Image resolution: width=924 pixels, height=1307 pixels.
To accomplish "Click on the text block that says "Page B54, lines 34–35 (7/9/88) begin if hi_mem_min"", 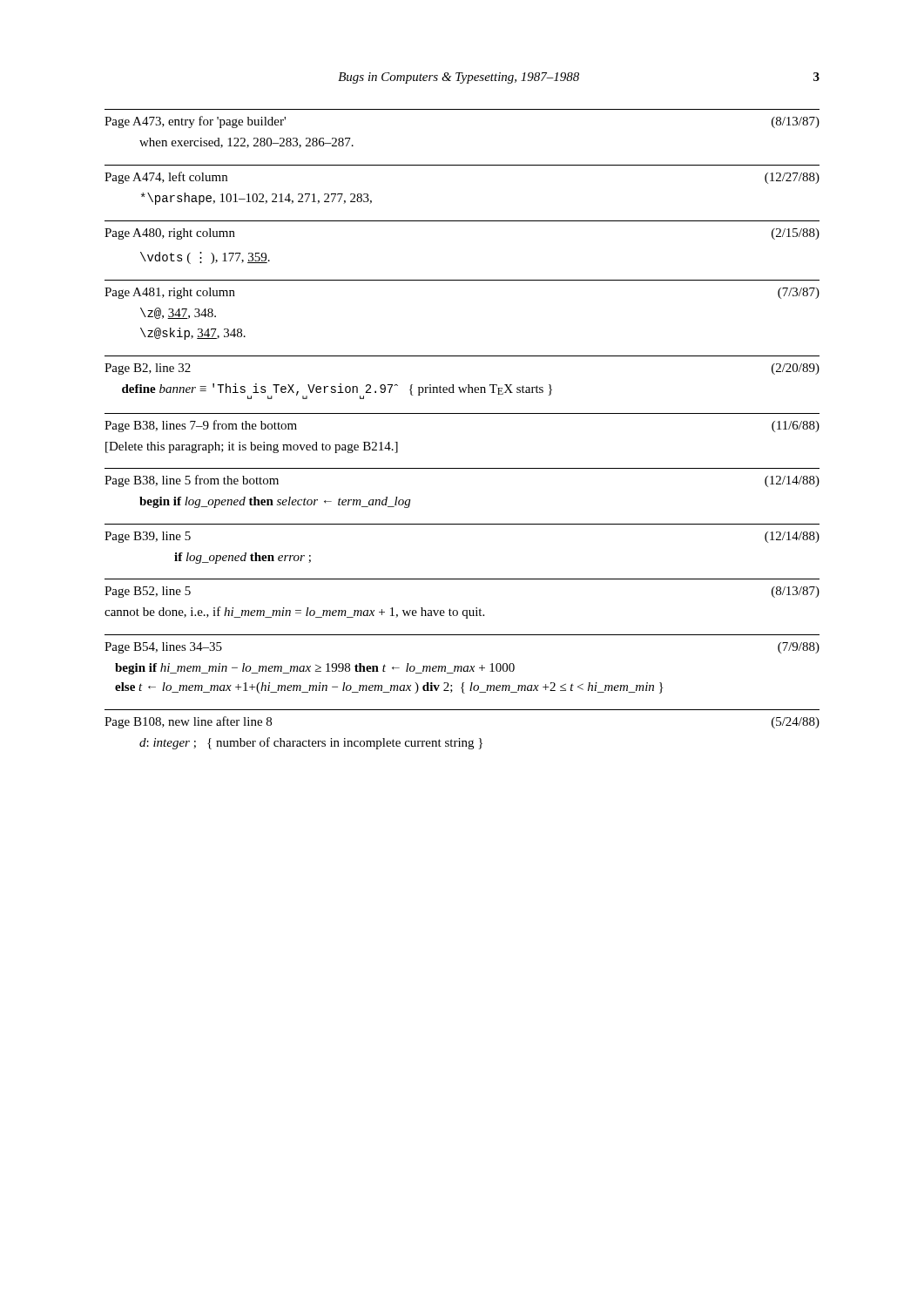I will [x=462, y=674].
